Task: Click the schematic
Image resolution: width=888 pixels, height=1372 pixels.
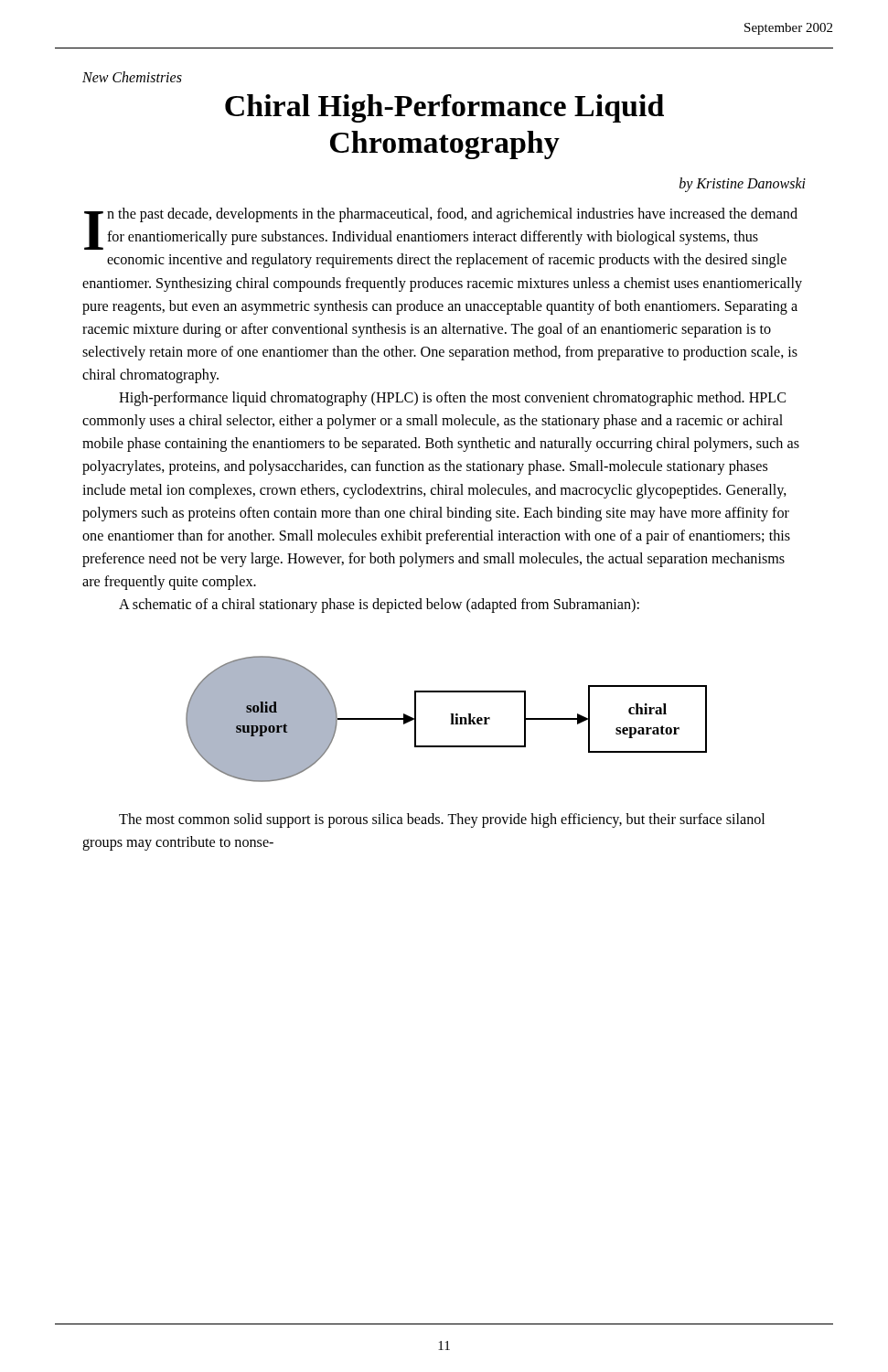Action: point(444,719)
